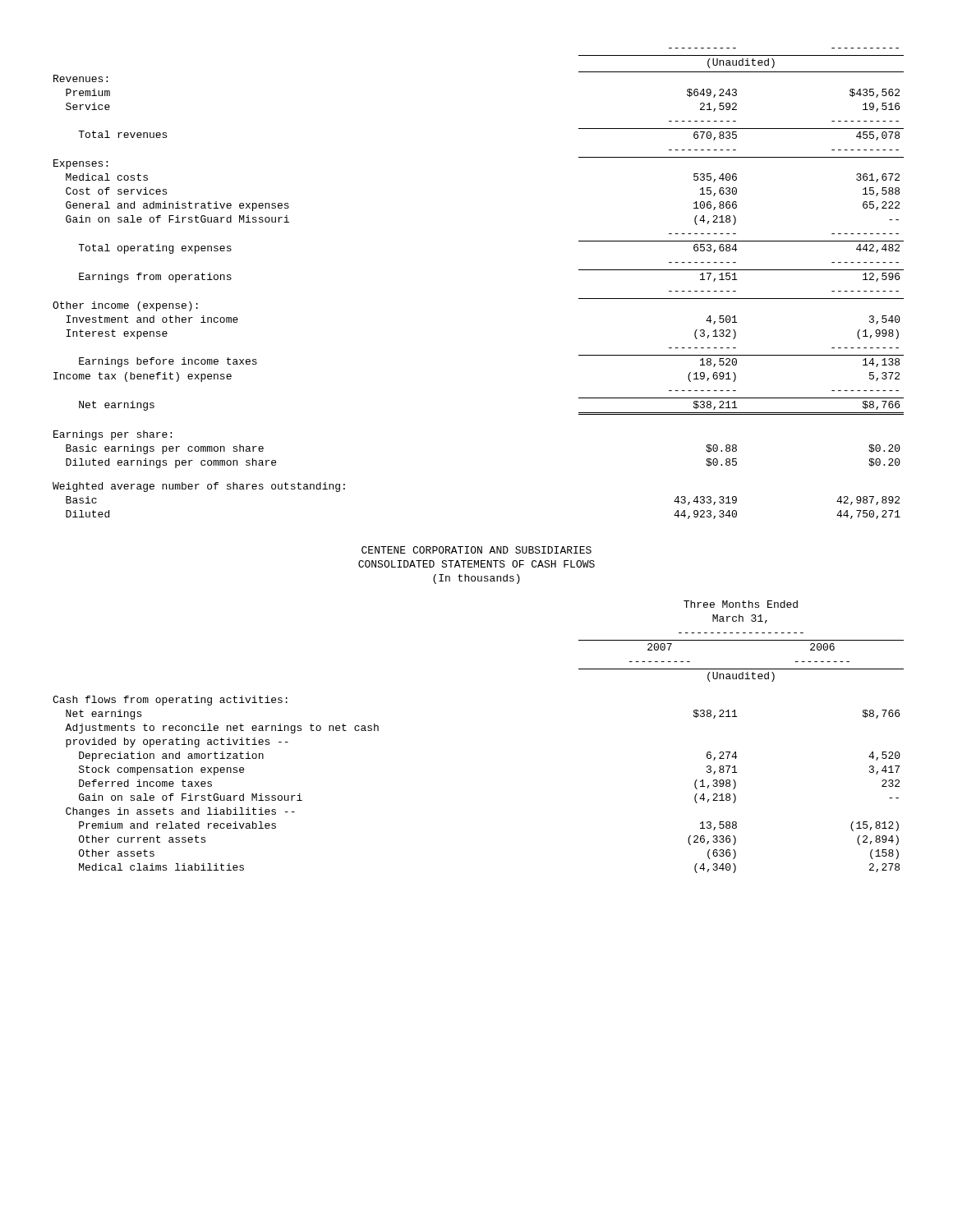Find "CENTENE CORPORATION AND SUBSIDIARIES" on this page
This screenshot has height=1232, width=953.
click(x=476, y=550)
